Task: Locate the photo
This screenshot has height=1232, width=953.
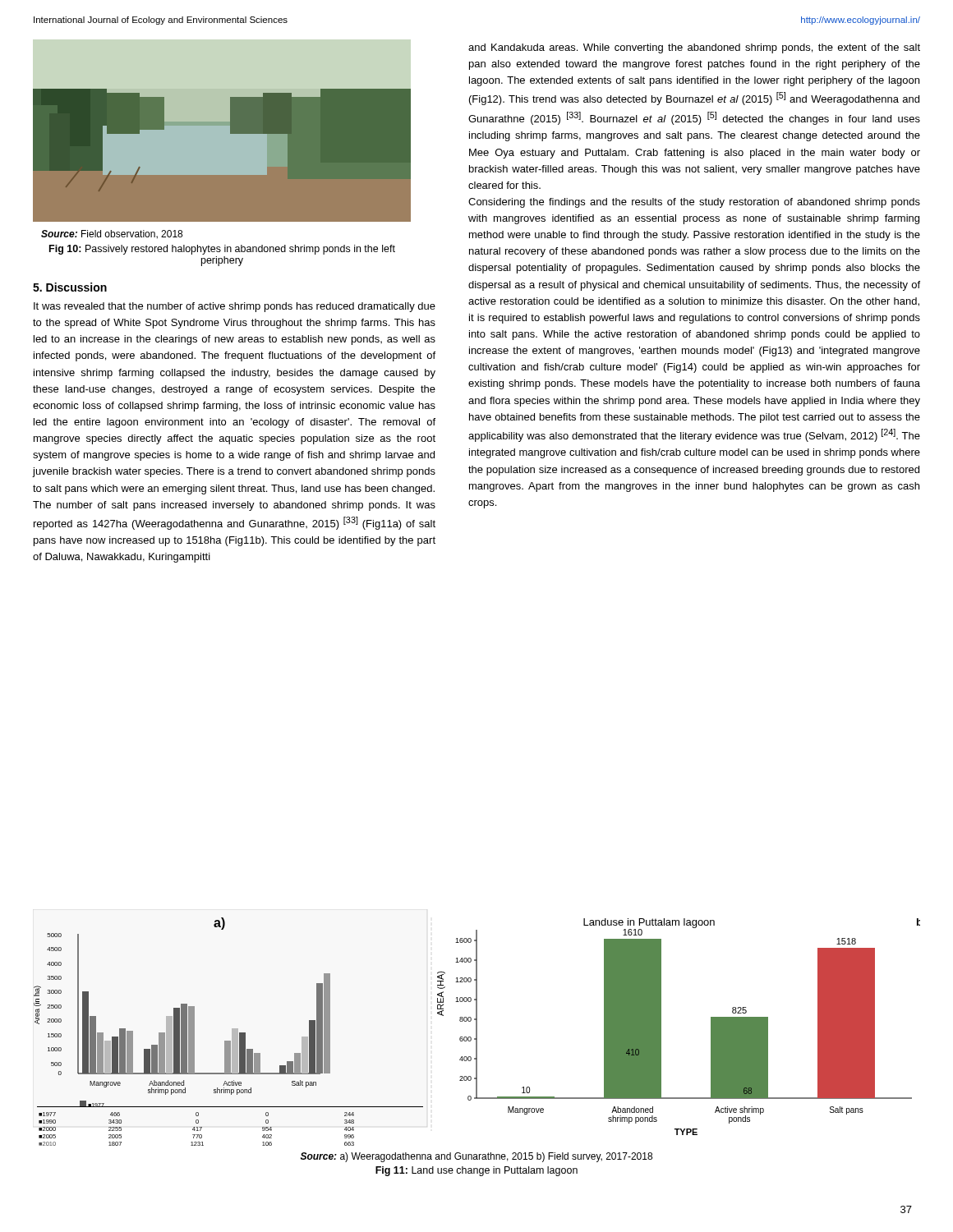Action: pos(234,132)
